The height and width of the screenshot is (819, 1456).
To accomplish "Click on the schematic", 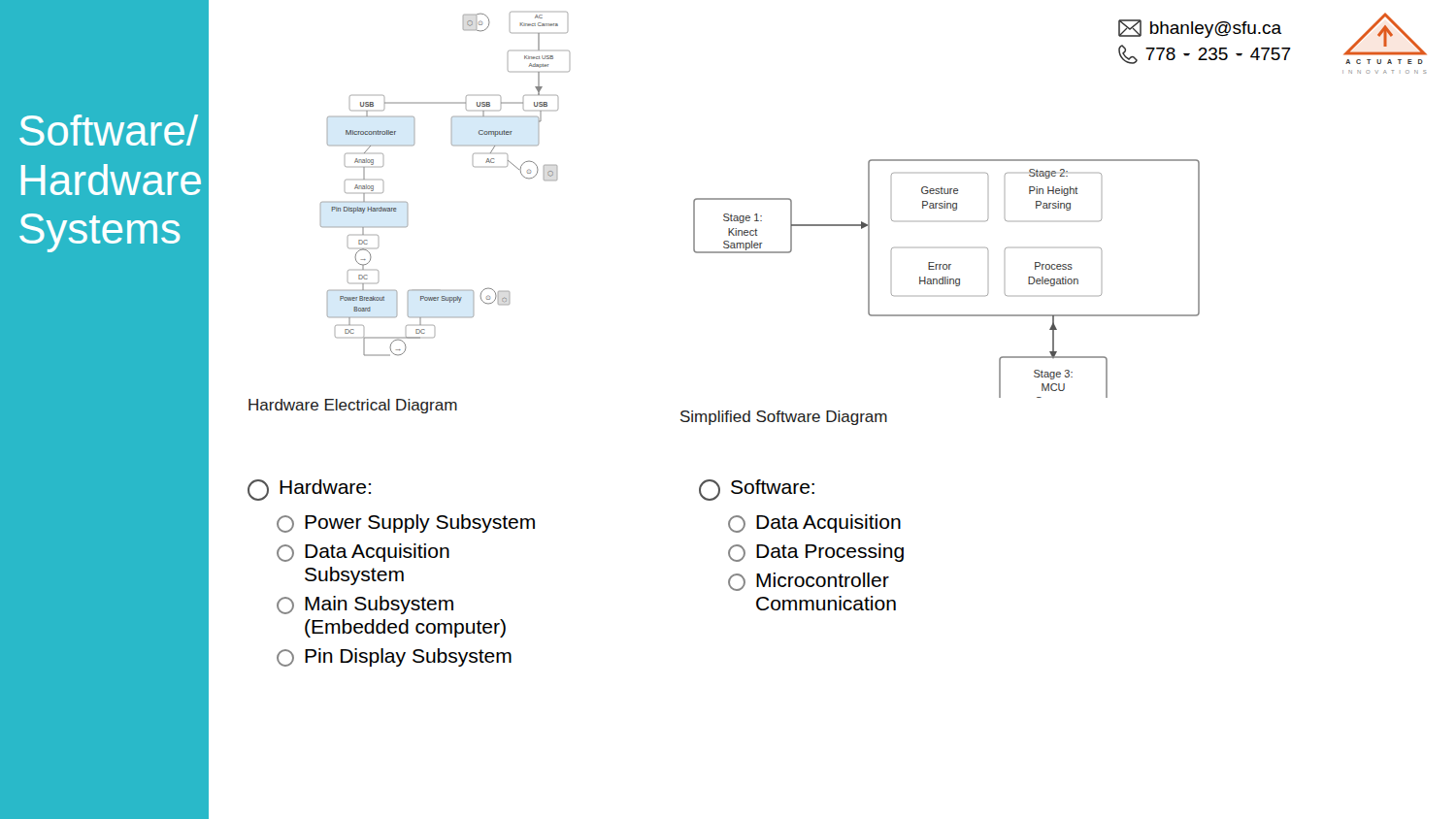I will coord(446,209).
